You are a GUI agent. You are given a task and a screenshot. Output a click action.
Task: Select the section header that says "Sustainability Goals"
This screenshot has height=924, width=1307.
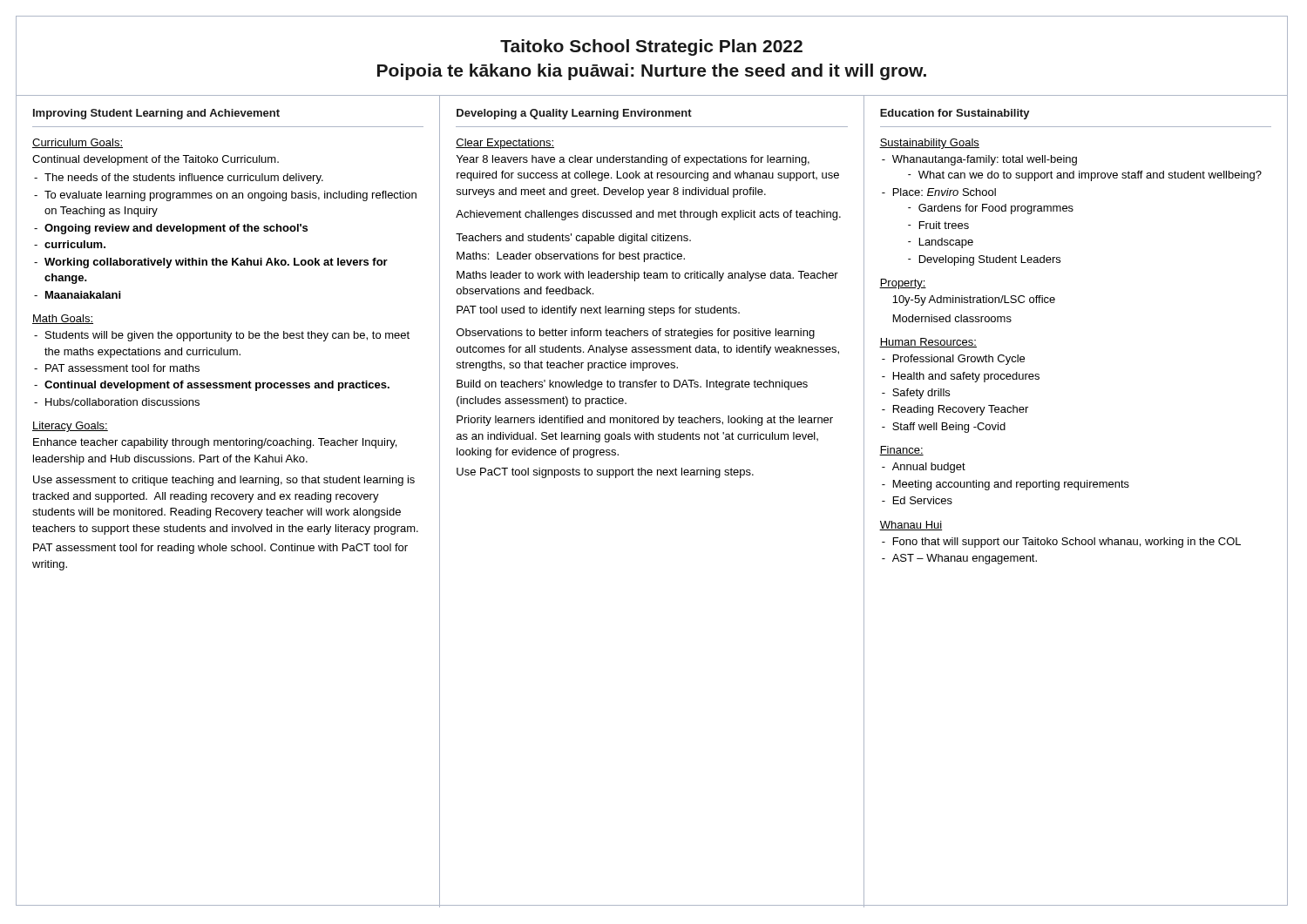coord(929,144)
